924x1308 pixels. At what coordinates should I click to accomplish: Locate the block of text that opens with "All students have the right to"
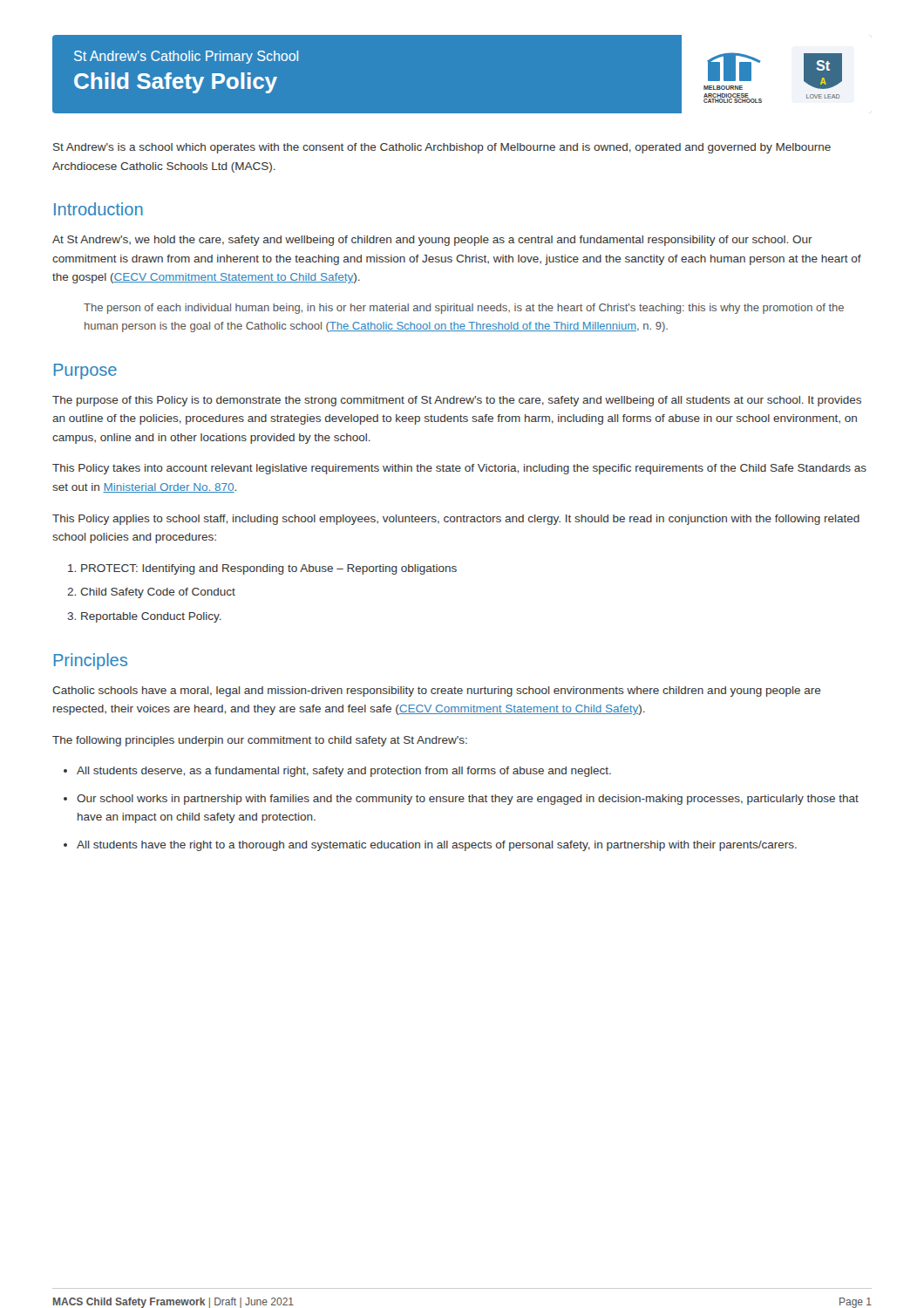[x=437, y=845]
